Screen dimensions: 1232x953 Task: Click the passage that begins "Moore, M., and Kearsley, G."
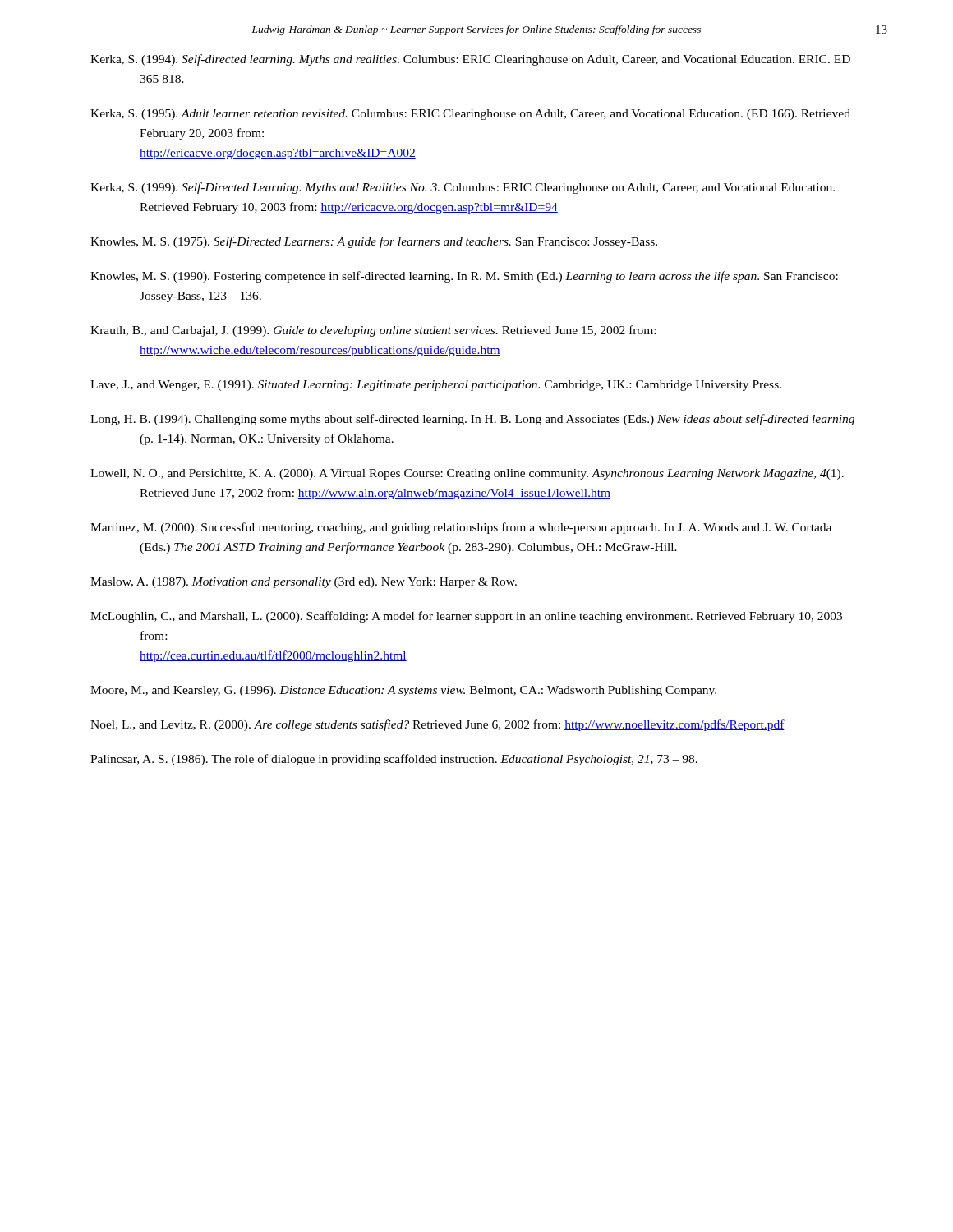pyautogui.click(x=404, y=690)
